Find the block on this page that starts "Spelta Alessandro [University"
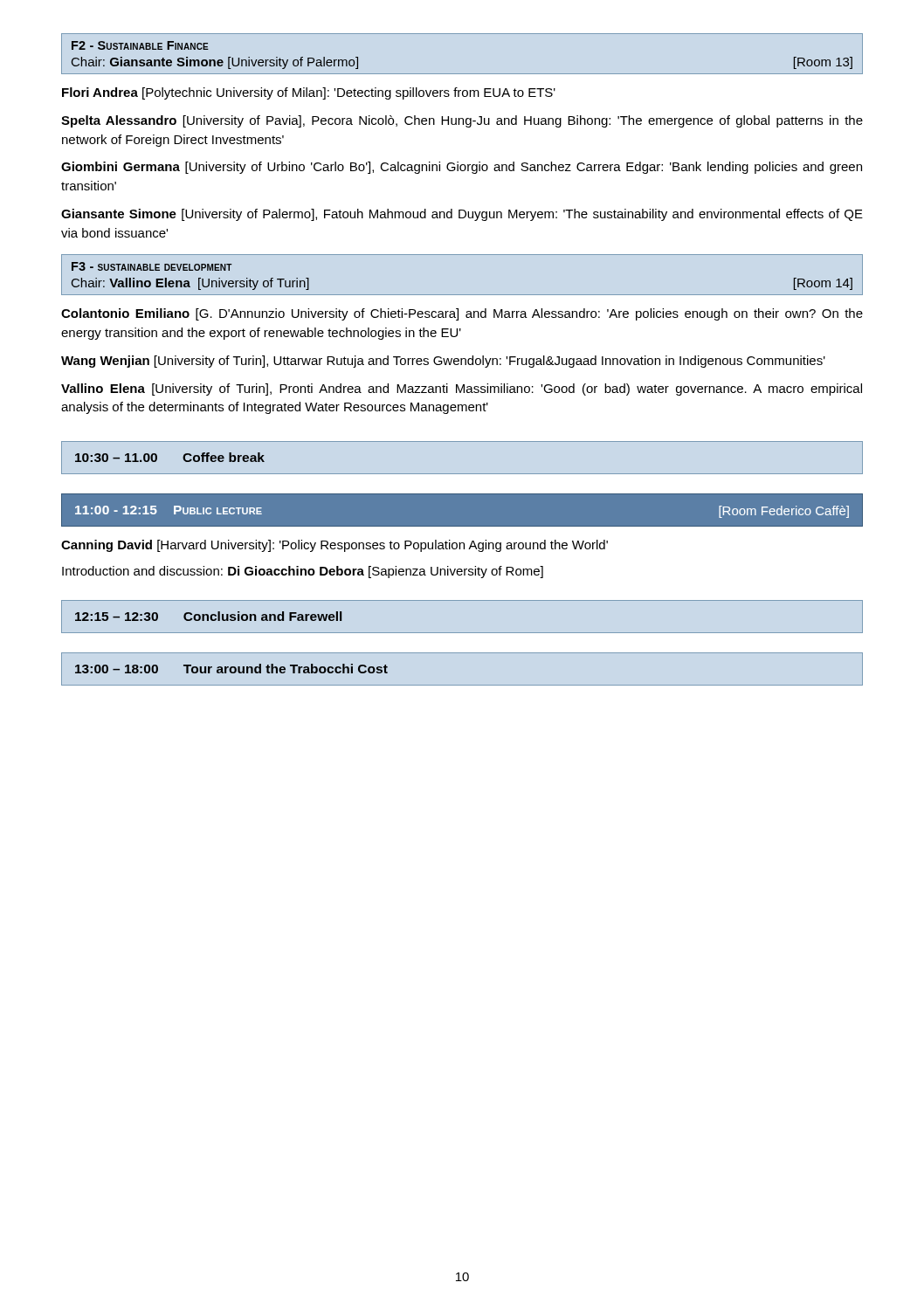Viewport: 924px width, 1310px height. (x=462, y=129)
